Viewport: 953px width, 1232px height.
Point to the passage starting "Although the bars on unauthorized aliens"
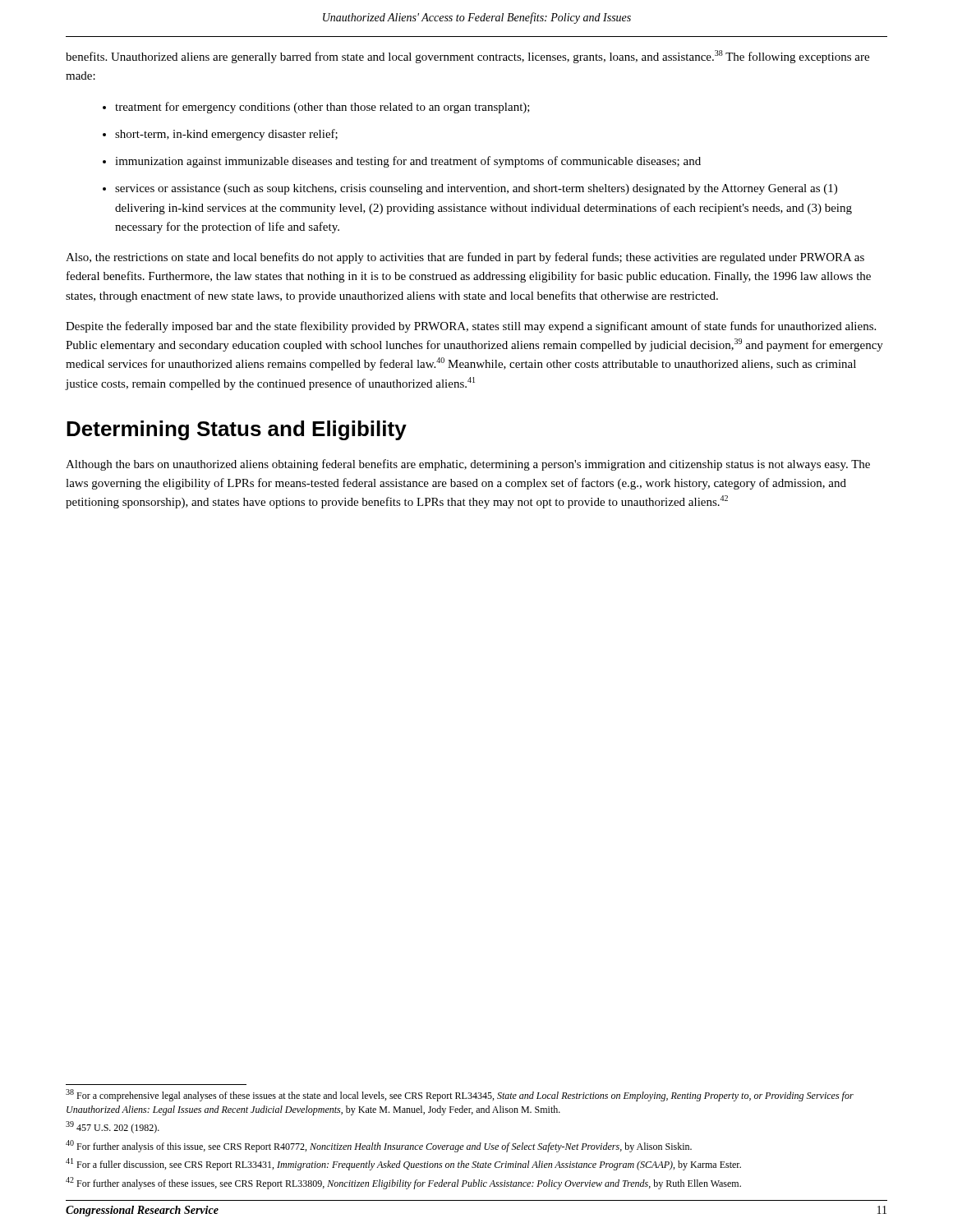(x=468, y=483)
